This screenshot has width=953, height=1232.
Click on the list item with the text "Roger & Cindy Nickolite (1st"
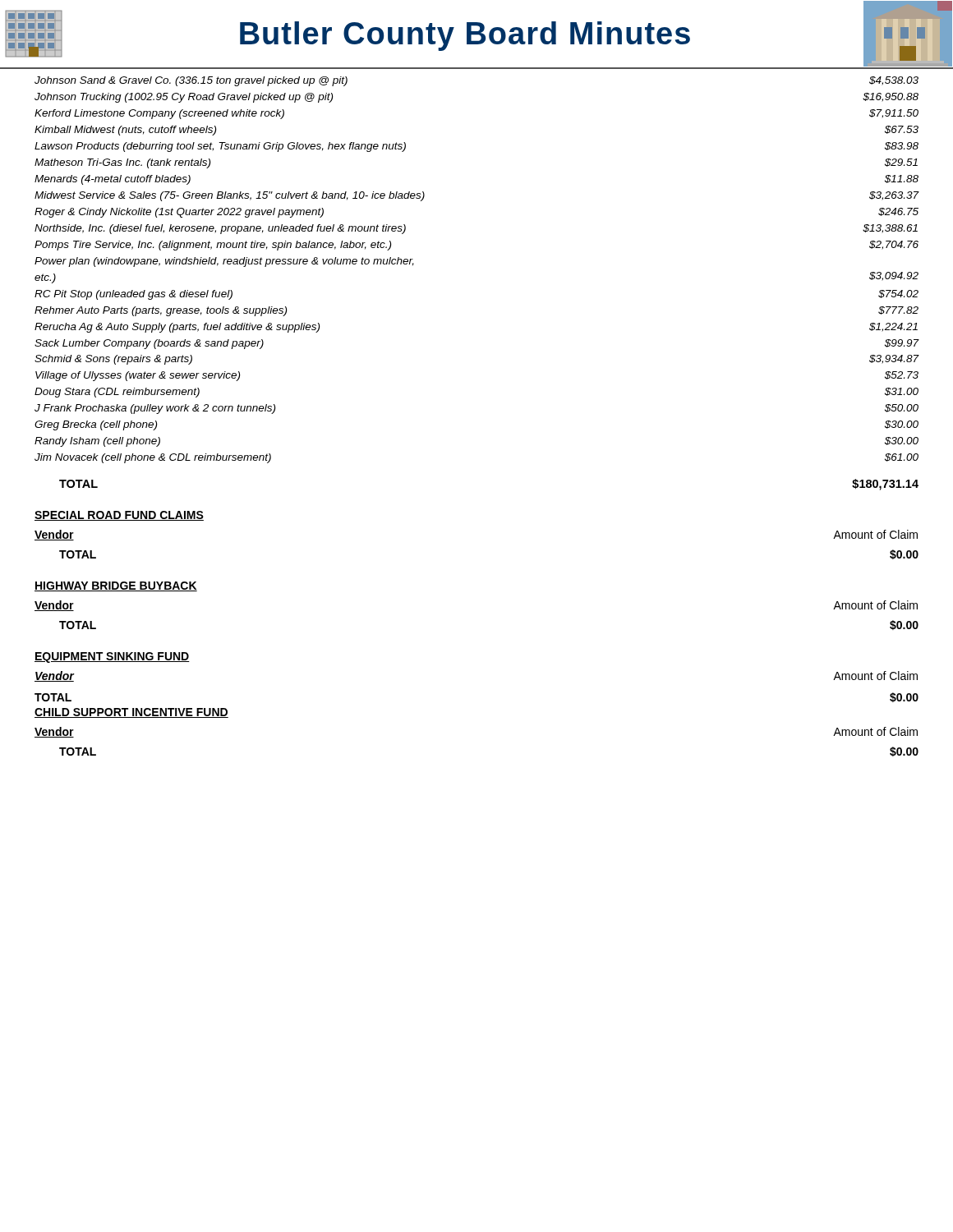coord(184,212)
